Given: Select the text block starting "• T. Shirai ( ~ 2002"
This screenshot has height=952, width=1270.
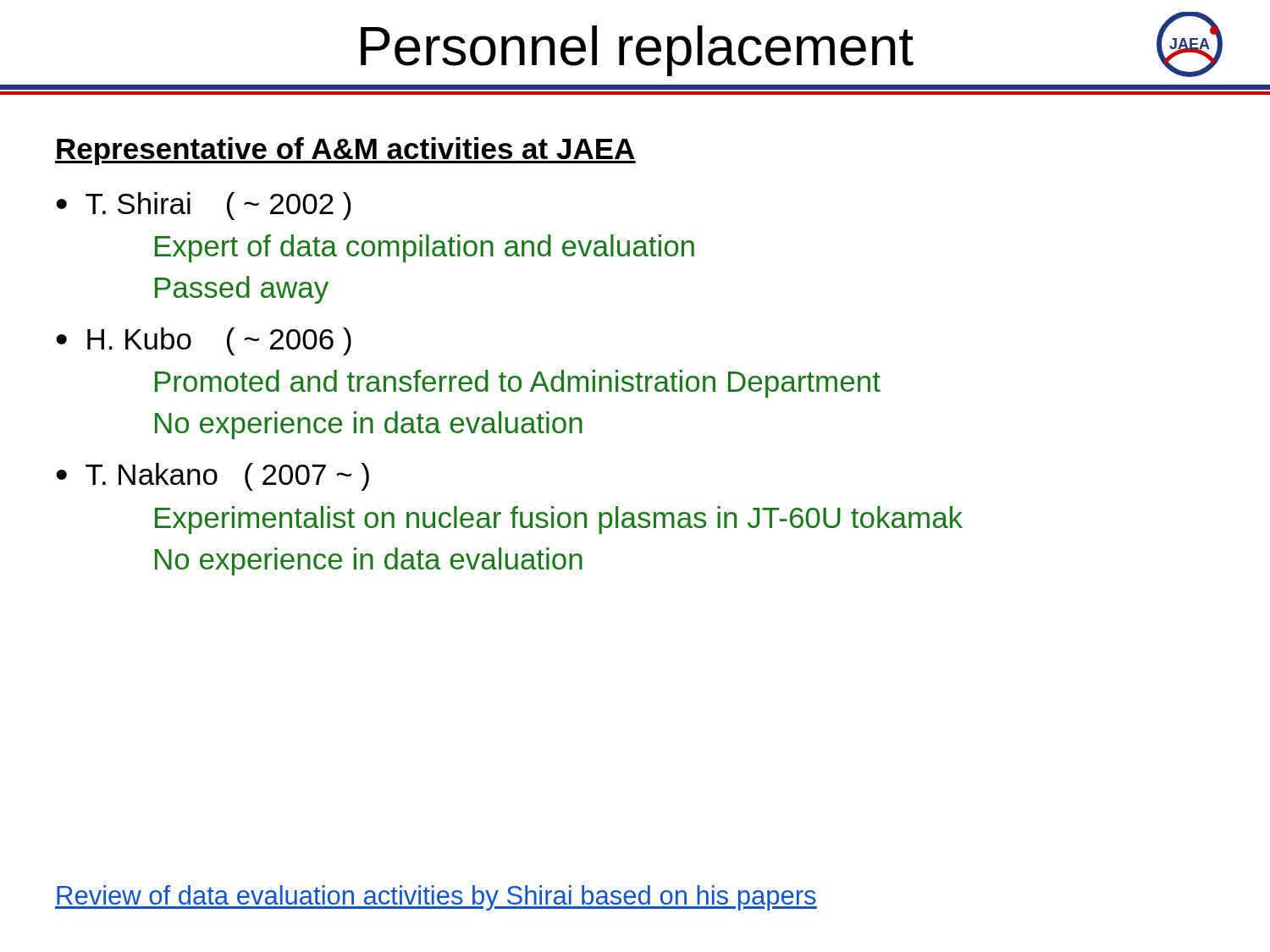Looking at the screenshot, I should 204,204.
